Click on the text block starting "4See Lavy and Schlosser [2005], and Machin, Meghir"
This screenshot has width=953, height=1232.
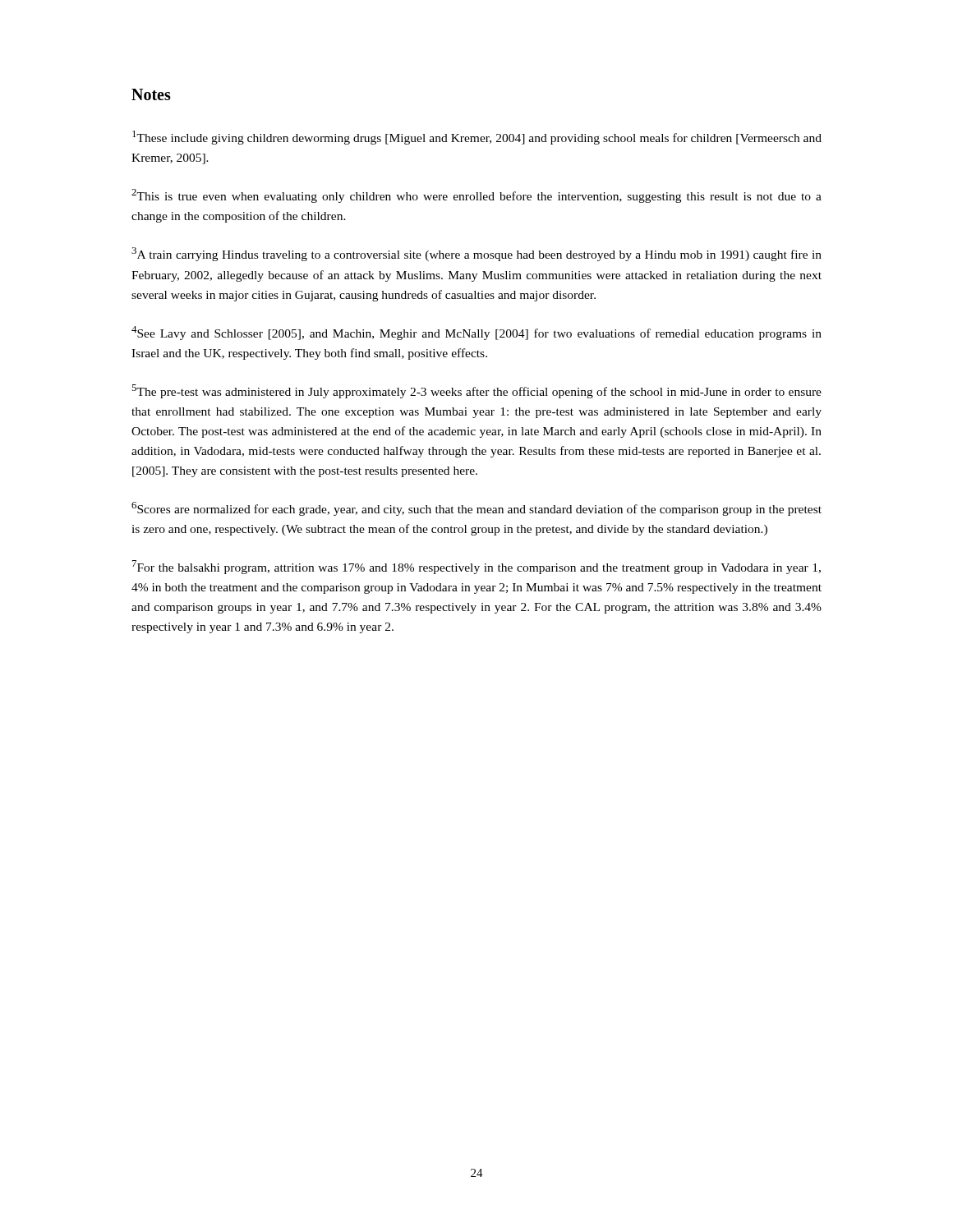tap(476, 342)
